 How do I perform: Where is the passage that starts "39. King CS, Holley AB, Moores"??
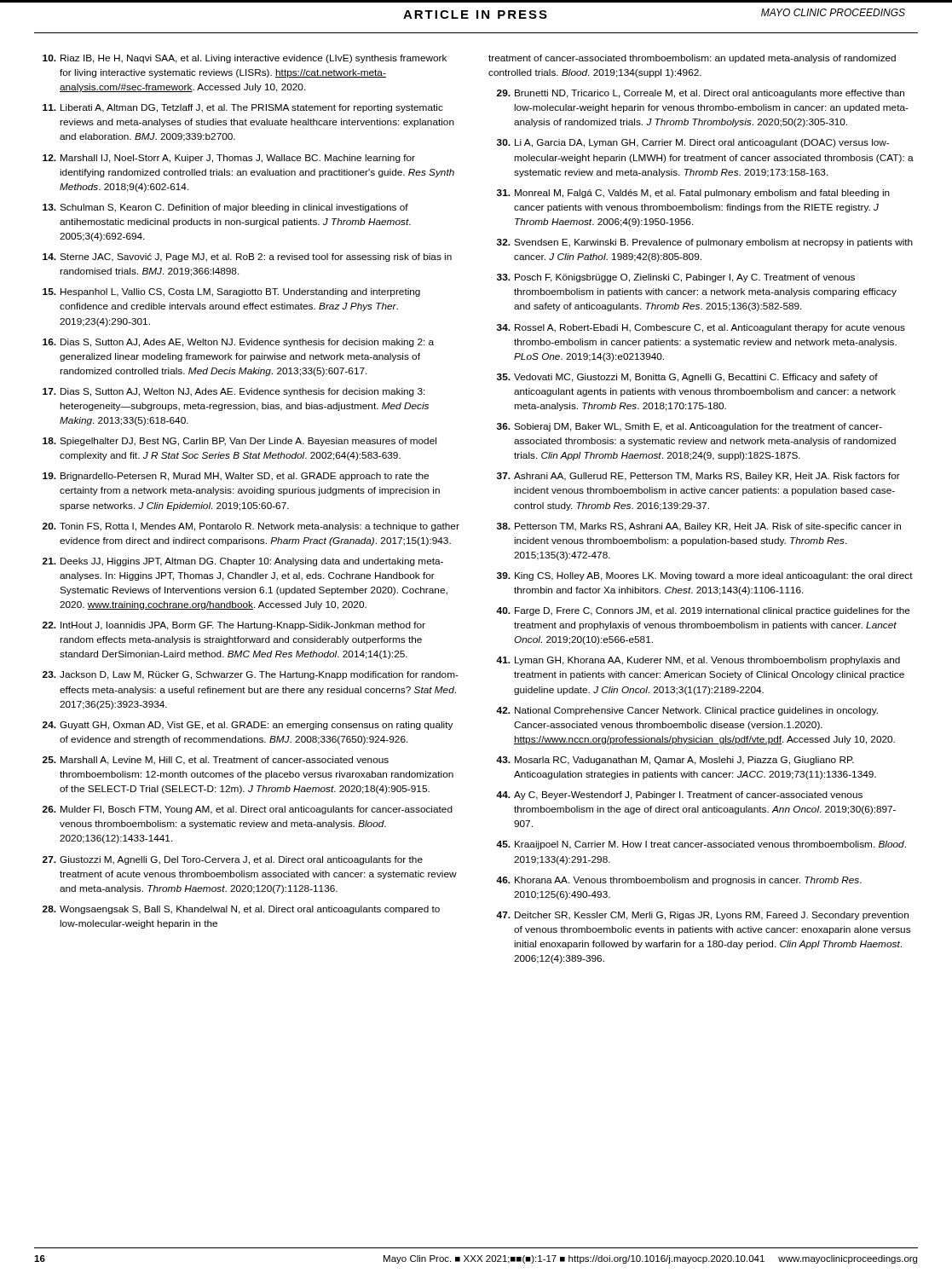701,583
